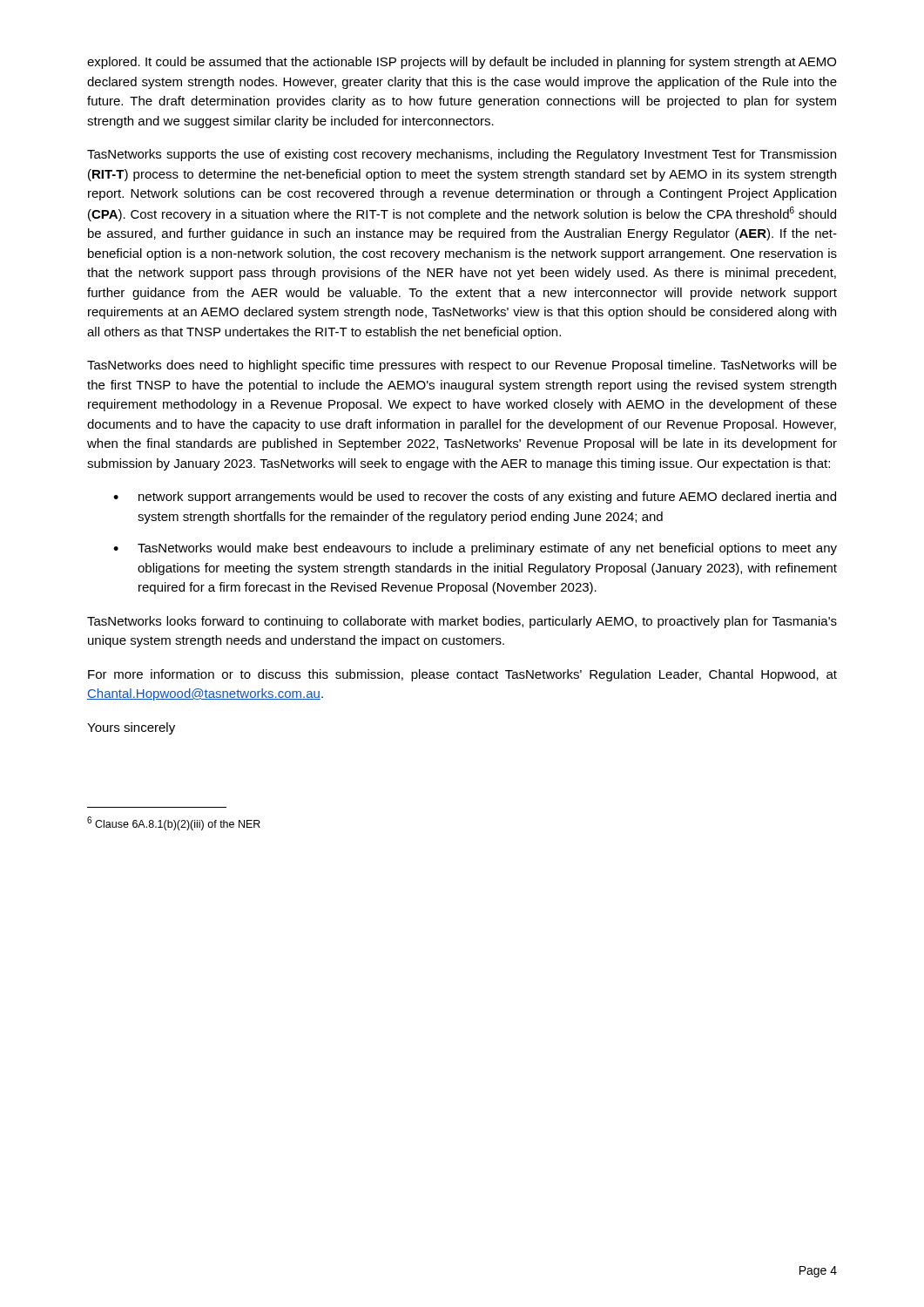Select the list item containing "• TasNetworks would make"

click(475, 568)
